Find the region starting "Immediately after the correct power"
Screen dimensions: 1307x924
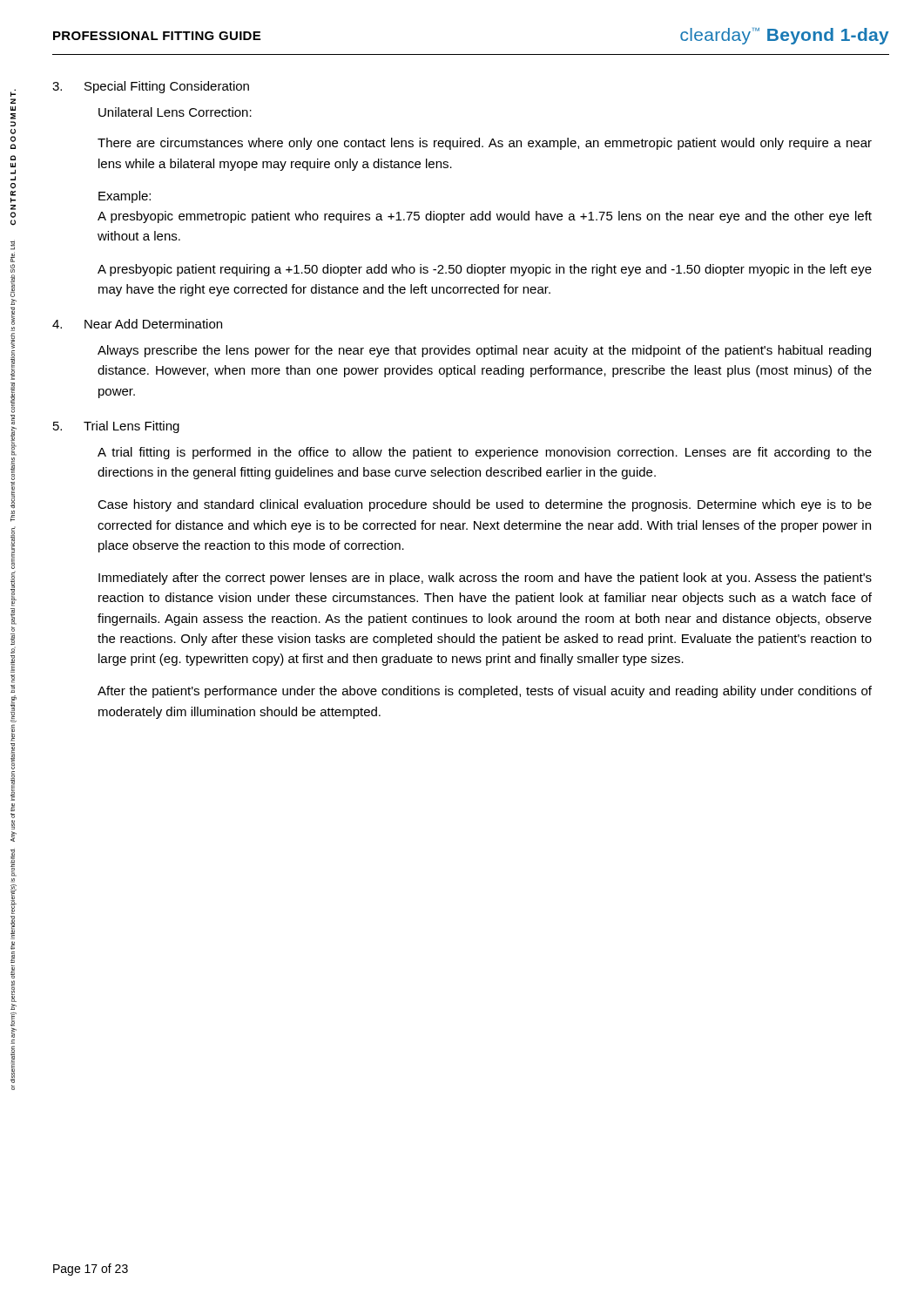tap(485, 618)
